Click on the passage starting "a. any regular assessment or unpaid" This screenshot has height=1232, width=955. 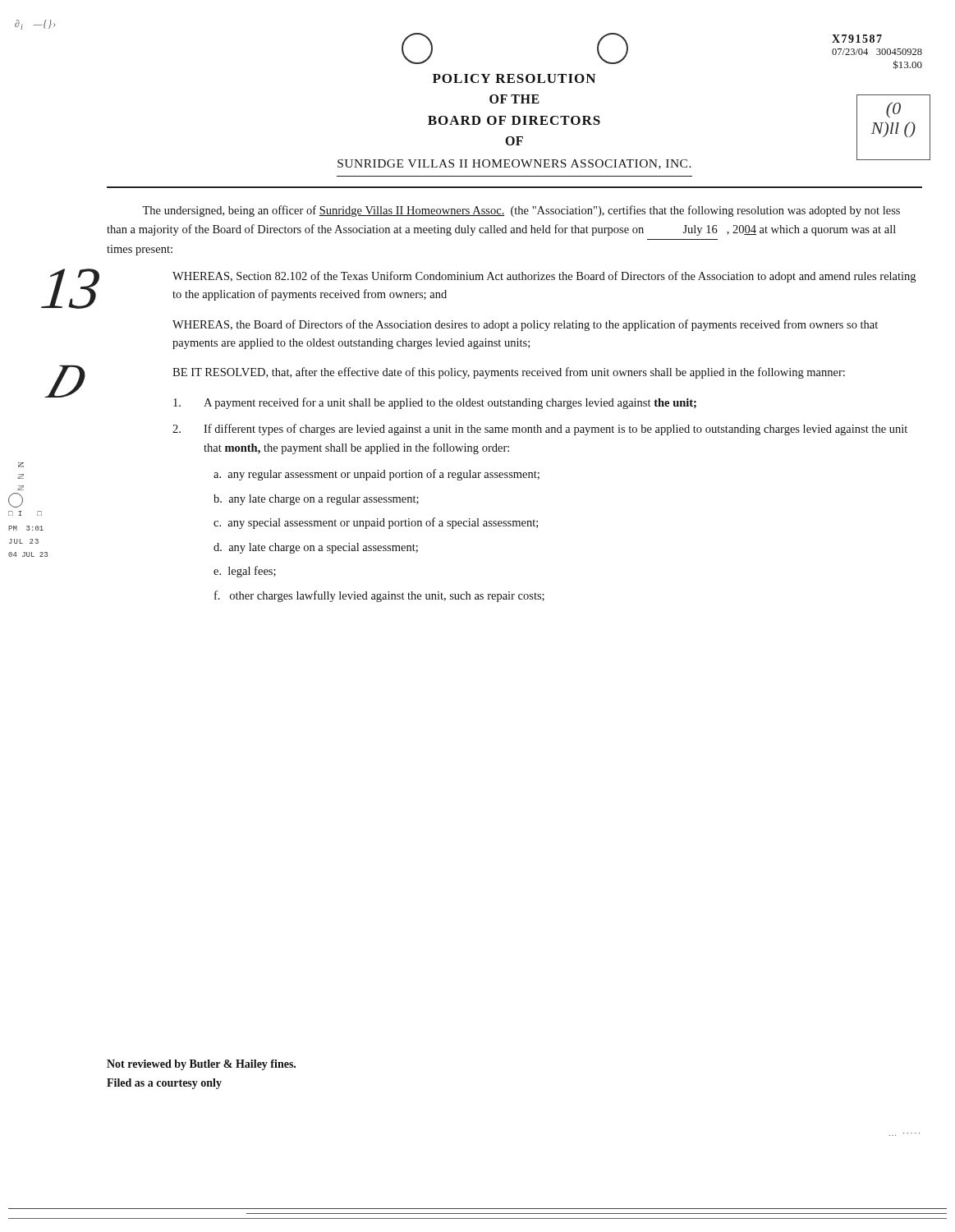tap(377, 474)
